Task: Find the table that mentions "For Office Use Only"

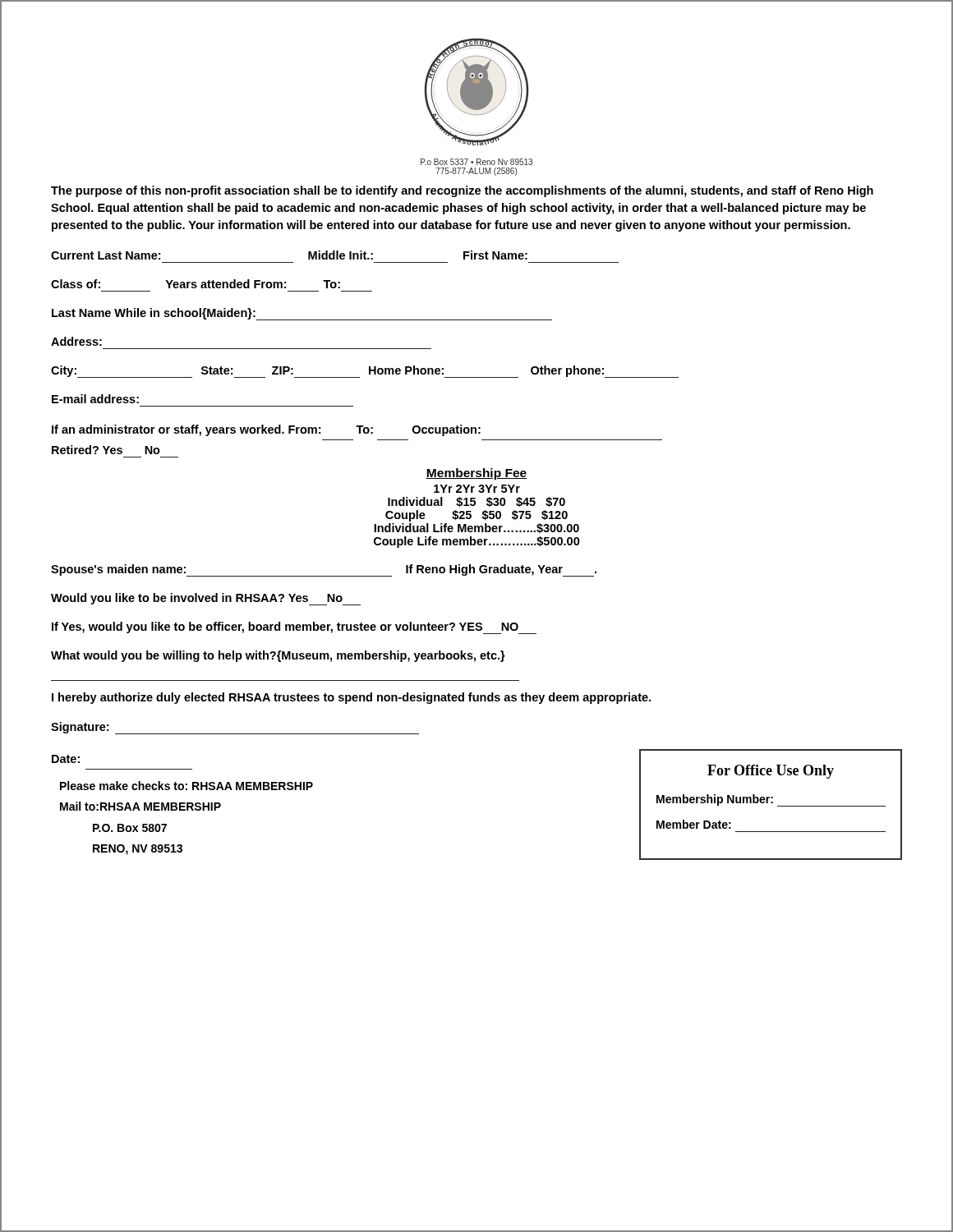Action: pos(771,804)
